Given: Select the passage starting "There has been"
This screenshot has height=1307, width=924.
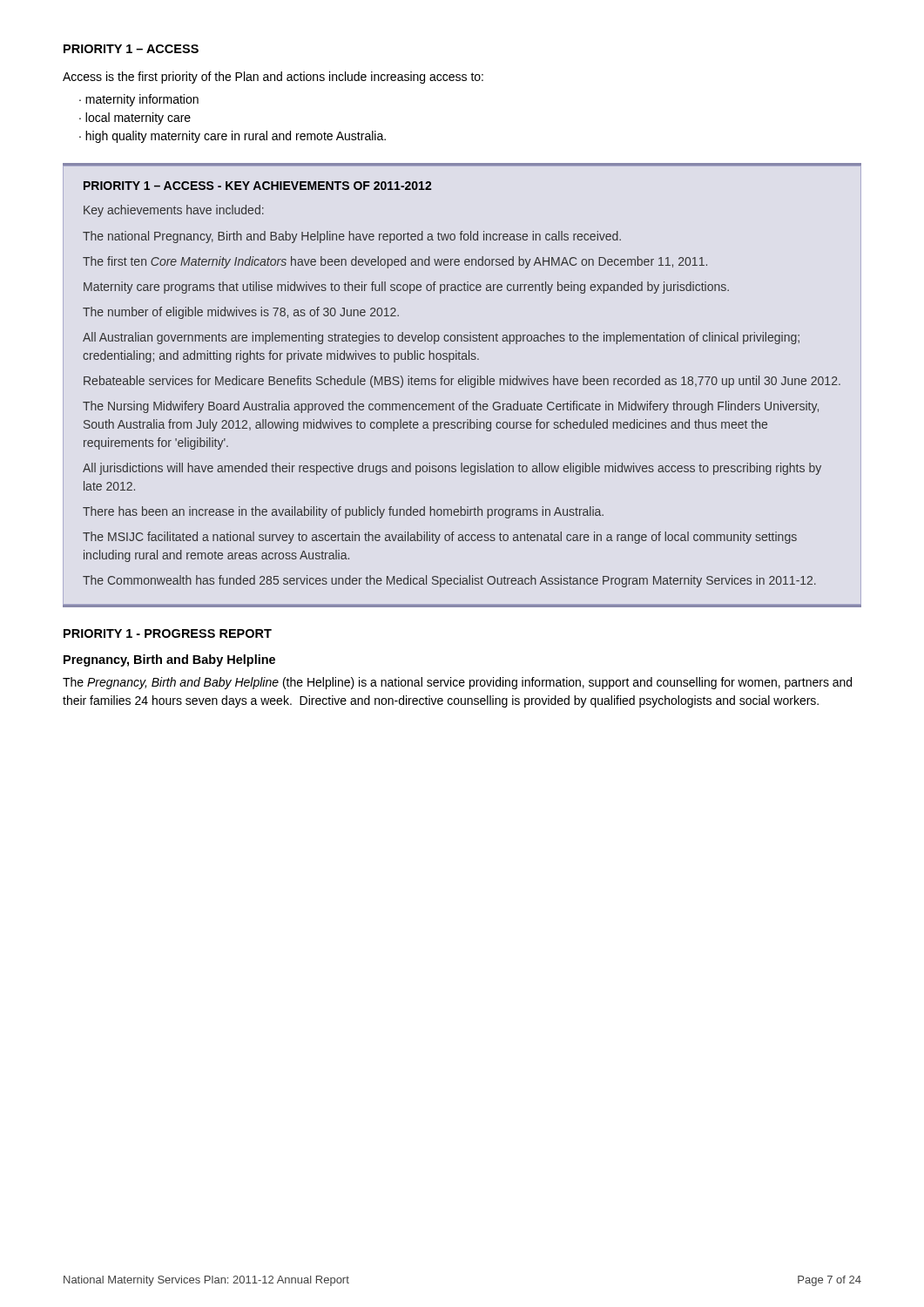Looking at the screenshot, I should pos(344,511).
